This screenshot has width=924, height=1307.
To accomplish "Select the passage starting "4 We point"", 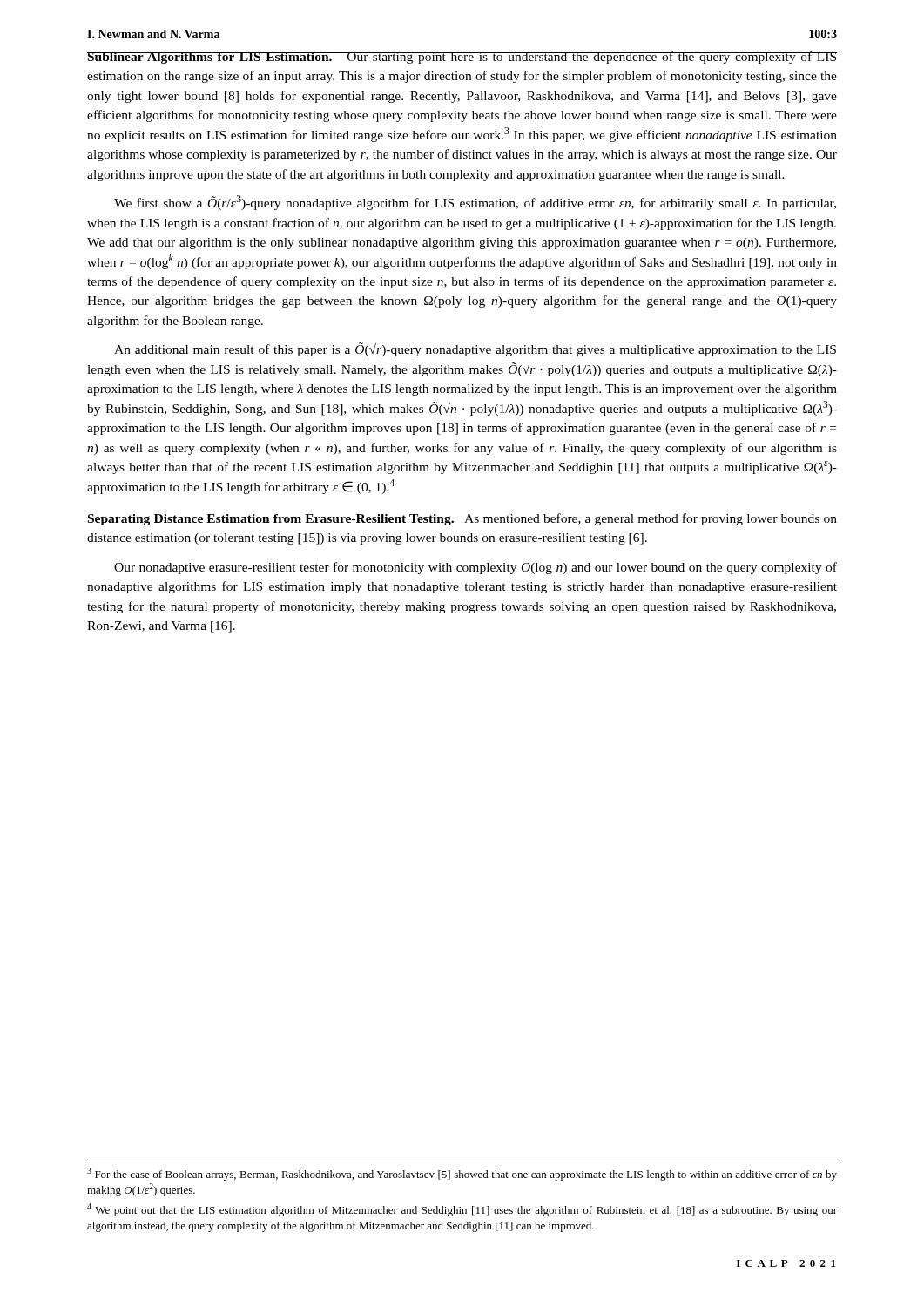I will coord(462,1217).
